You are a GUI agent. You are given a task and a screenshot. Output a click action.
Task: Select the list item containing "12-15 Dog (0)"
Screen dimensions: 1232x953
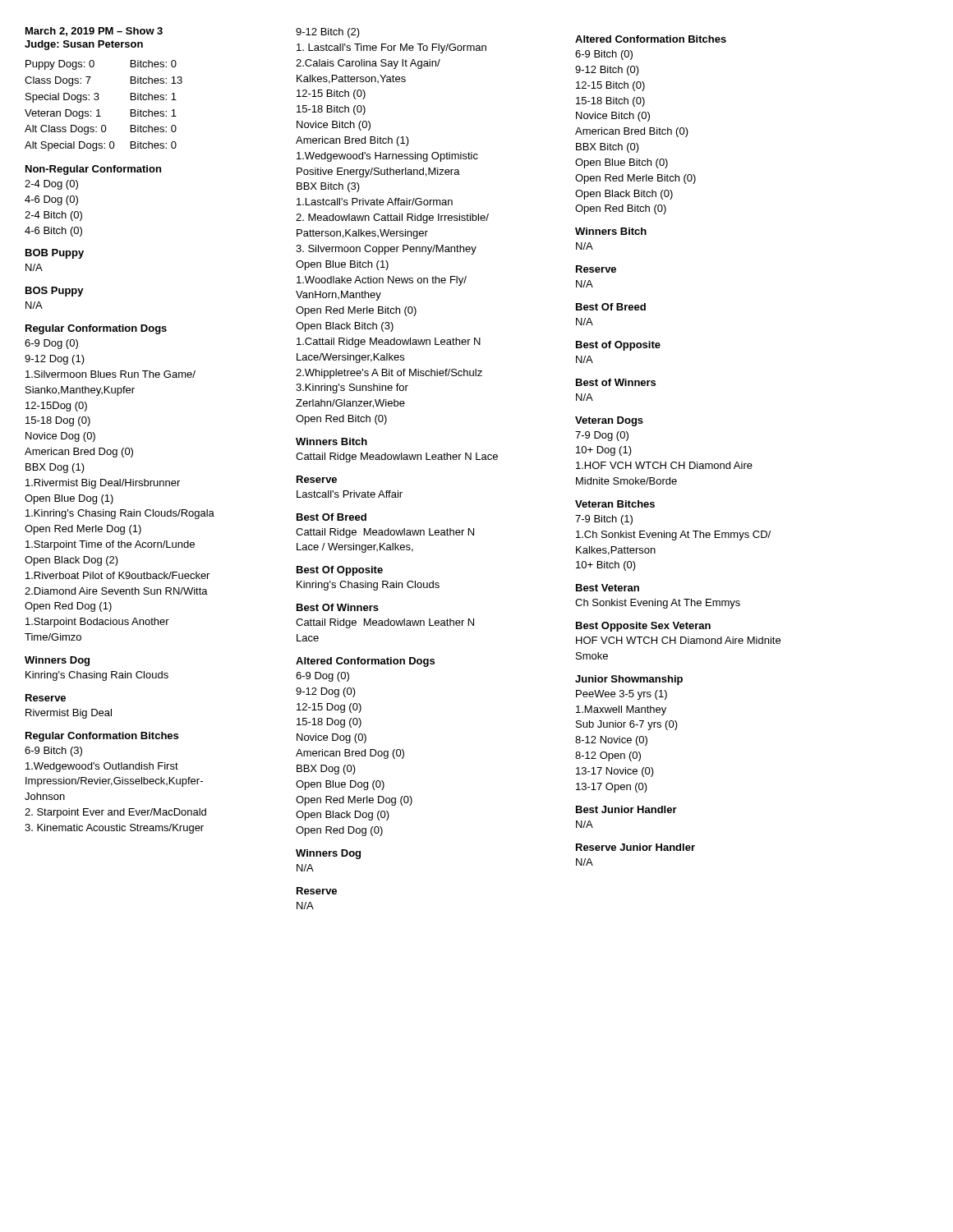click(329, 706)
